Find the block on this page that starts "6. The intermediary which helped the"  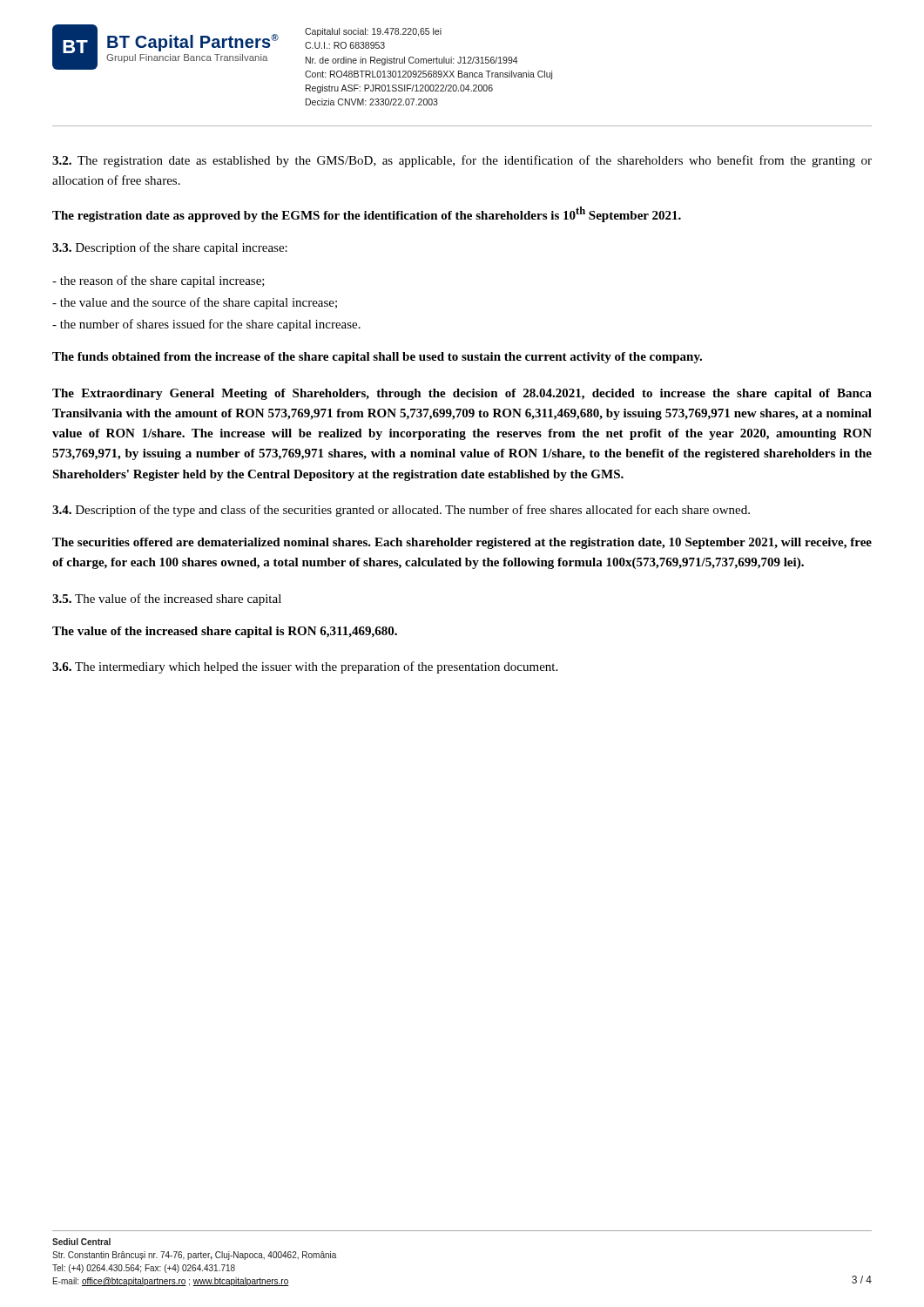pyautogui.click(x=305, y=667)
